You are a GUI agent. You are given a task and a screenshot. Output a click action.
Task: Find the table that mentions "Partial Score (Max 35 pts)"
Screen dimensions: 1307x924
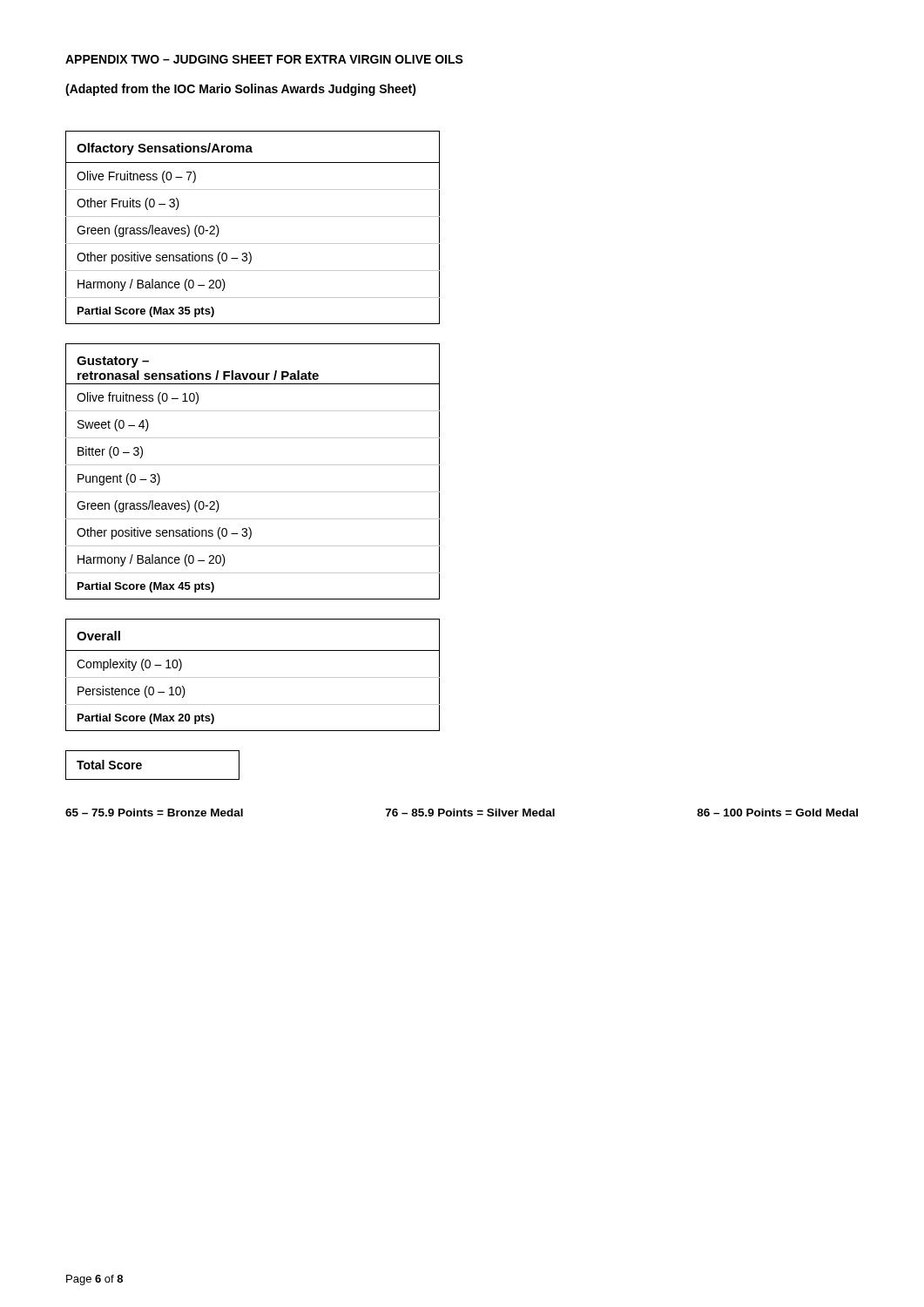[x=462, y=227]
